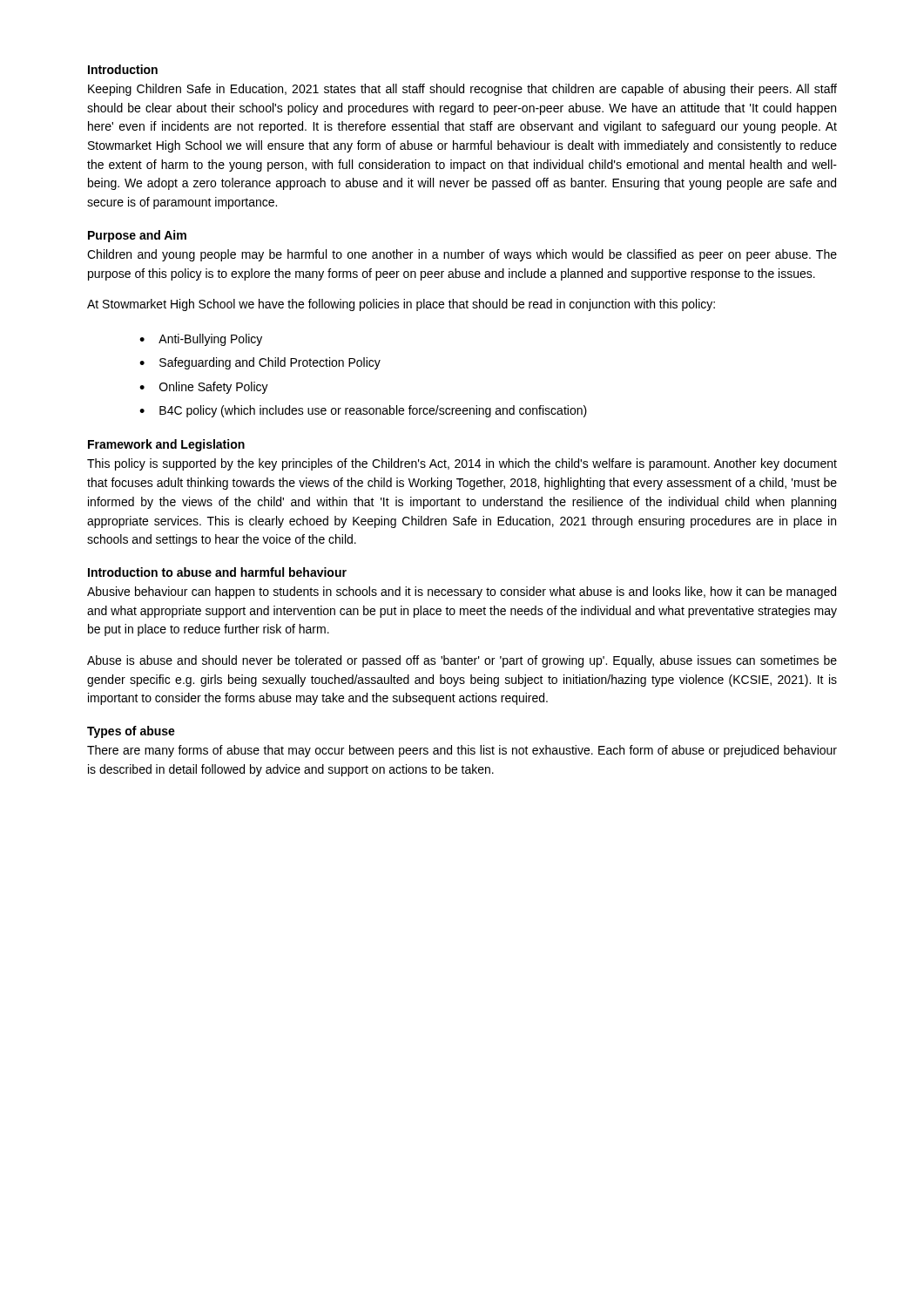The image size is (924, 1307).
Task: Select the passage starting "•B4C policy (which includes use or"
Action: click(363, 412)
